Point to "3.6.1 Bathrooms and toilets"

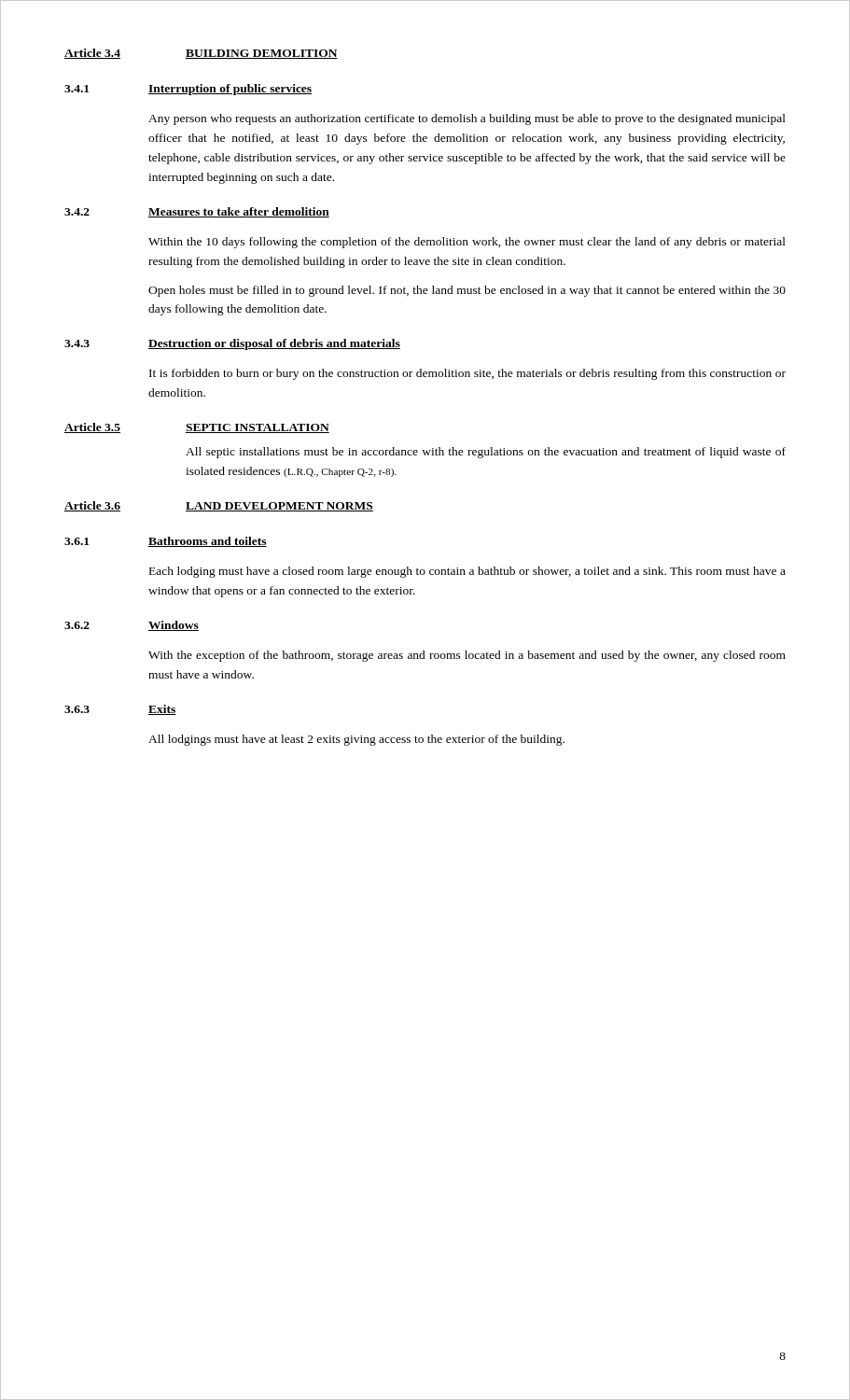(x=166, y=542)
